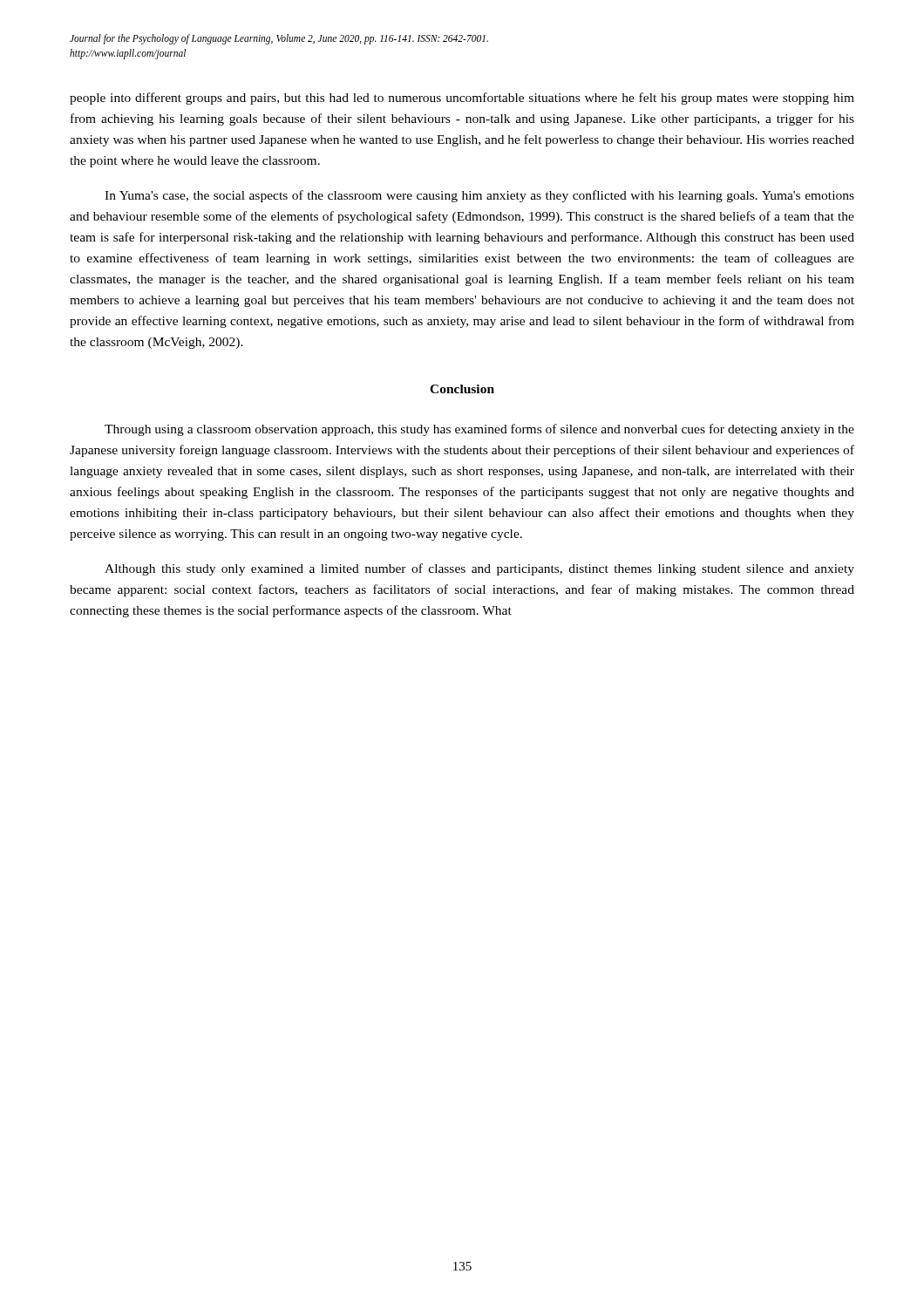Where is the passage that starts "Through using a classroom observation approach, this study"?

pyautogui.click(x=462, y=482)
